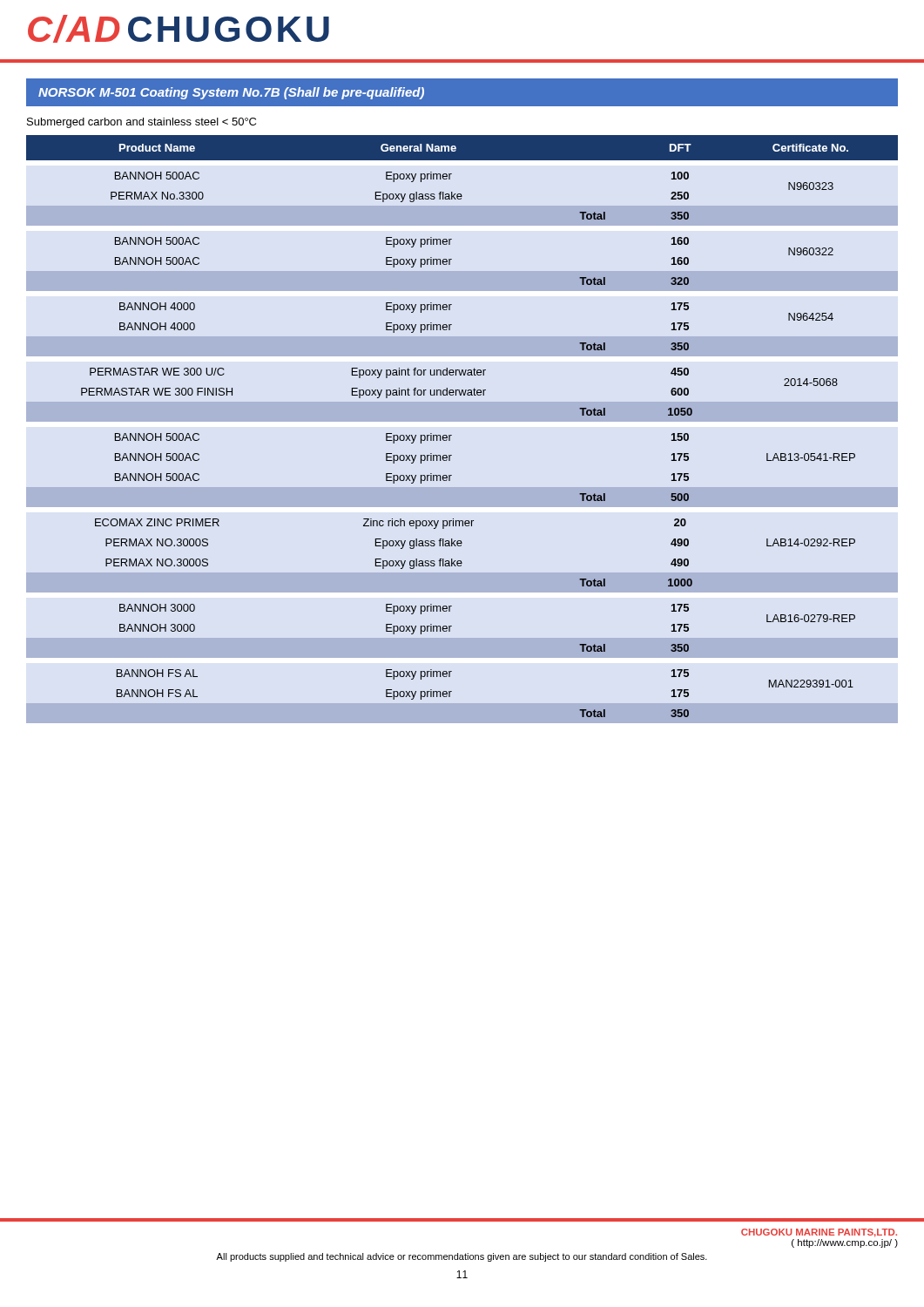Click on the text starting "NORSOK M-501 Coating System No.7B (Shall be"
The width and height of the screenshot is (924, 1307).
(x=231, y=92)
